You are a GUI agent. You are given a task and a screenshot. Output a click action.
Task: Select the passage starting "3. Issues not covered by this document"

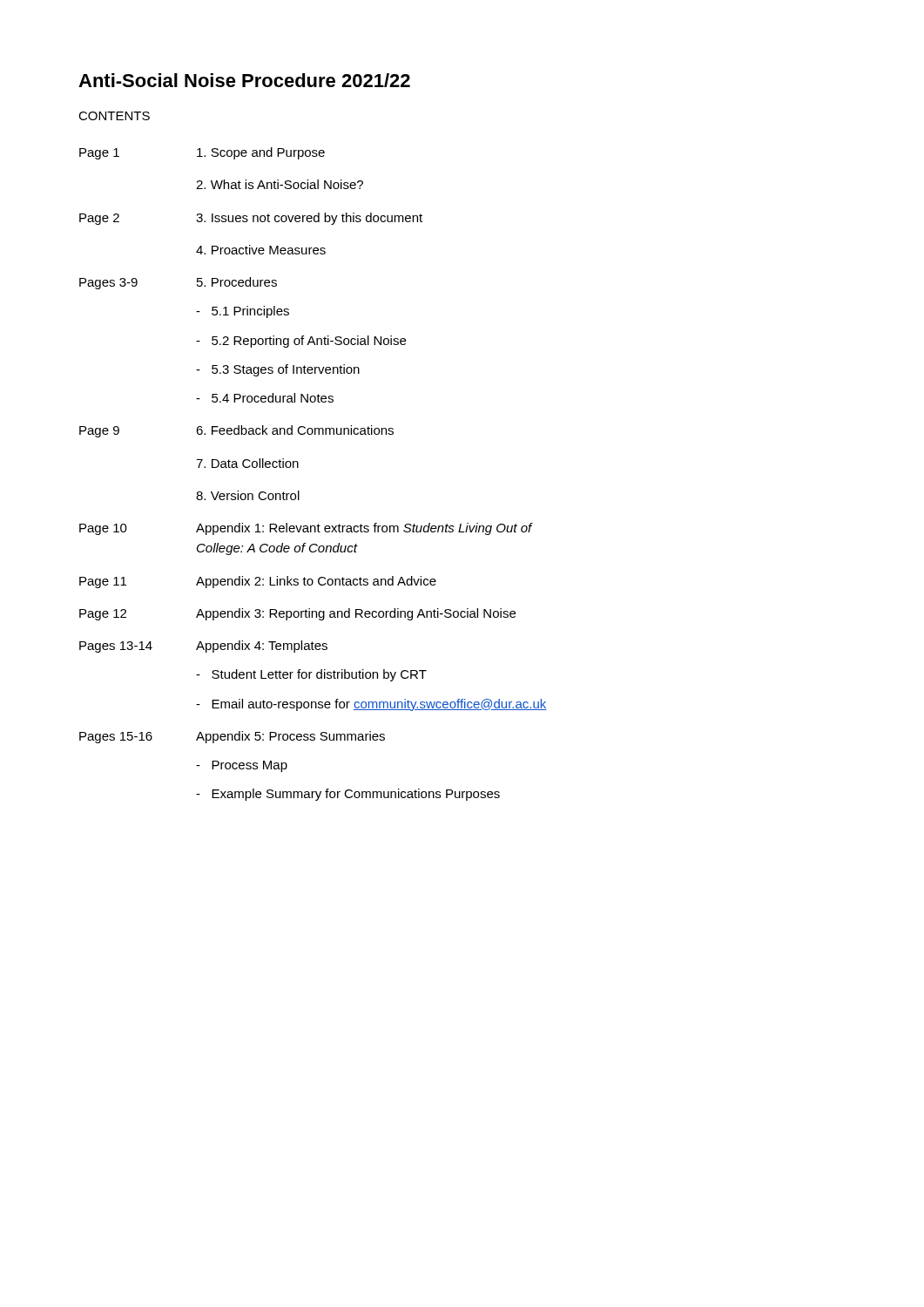point(309,217)
